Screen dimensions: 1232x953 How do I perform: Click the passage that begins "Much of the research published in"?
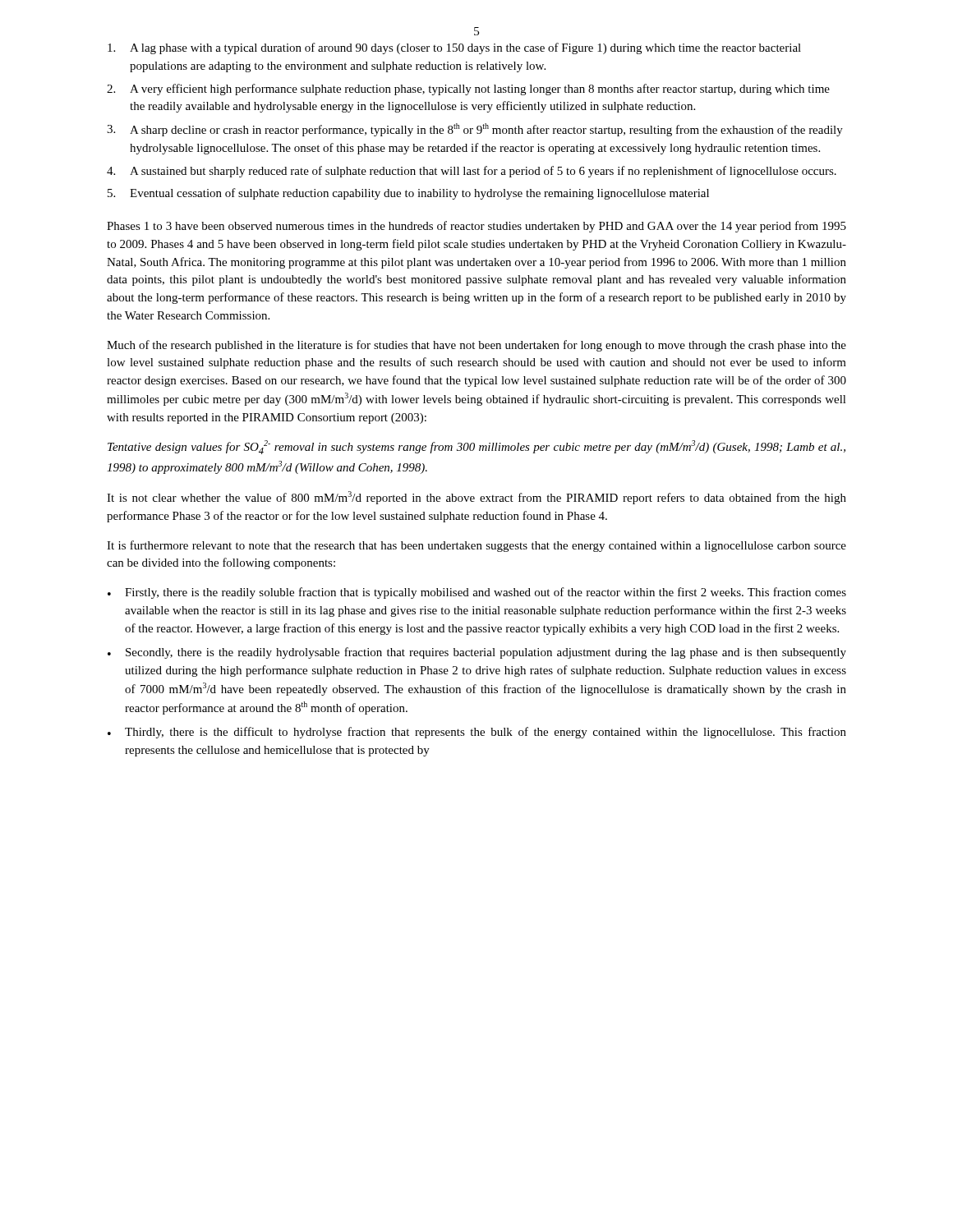pyautogui.click(x=476, y=381)
